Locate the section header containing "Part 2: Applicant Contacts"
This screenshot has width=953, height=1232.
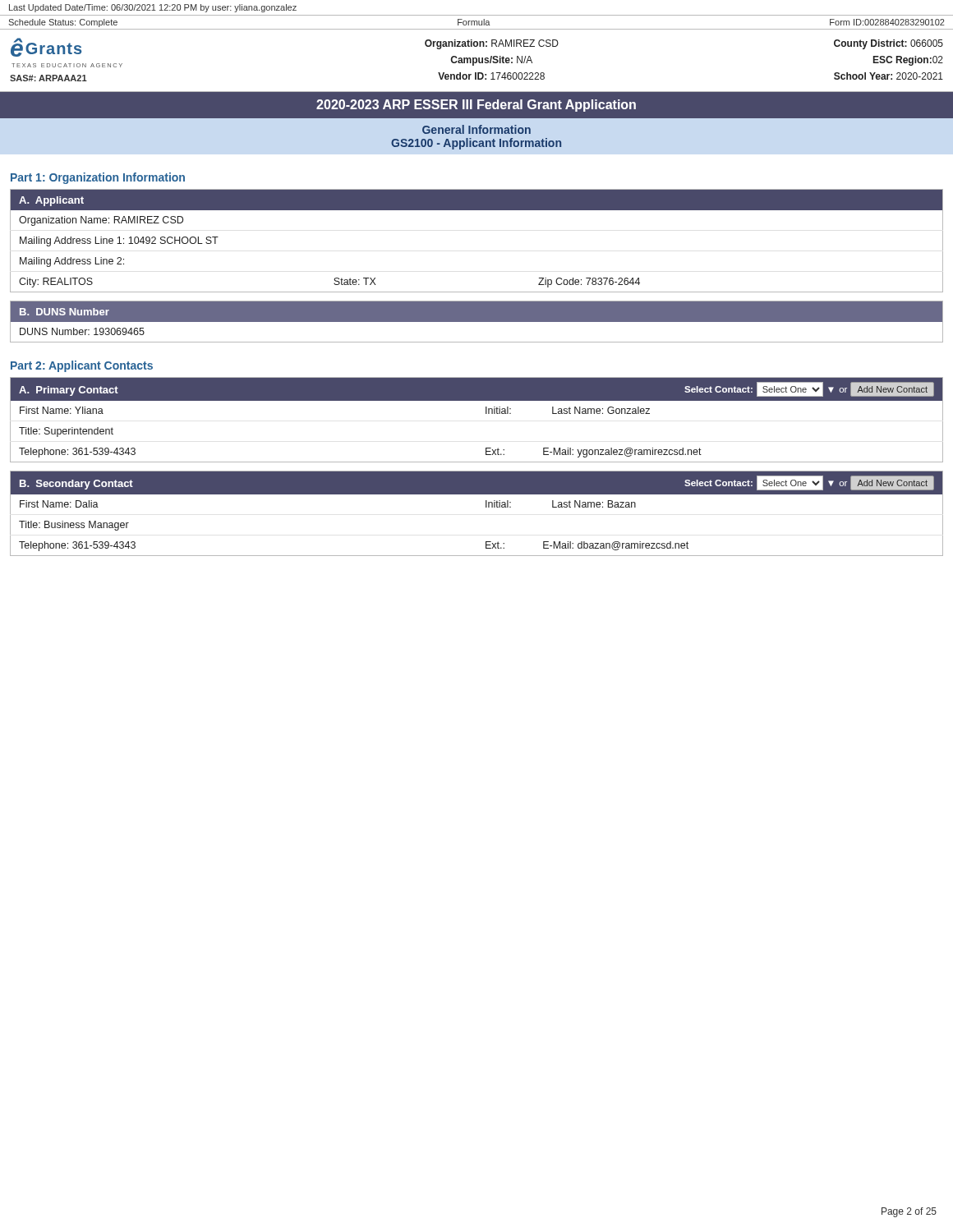pyautogui.click(x=82, y=366)
